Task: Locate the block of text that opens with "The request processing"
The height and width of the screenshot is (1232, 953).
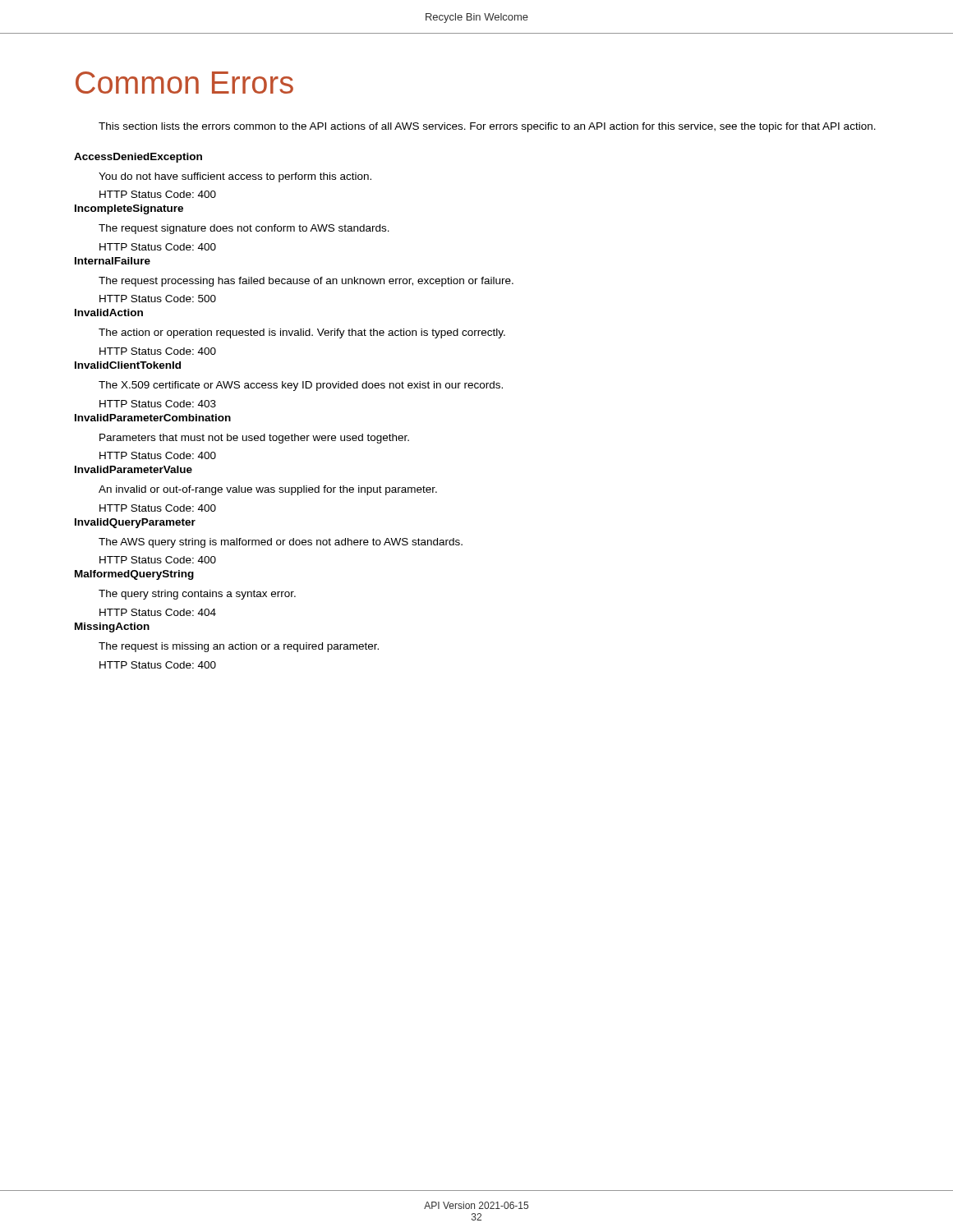Action: (306, 280)
